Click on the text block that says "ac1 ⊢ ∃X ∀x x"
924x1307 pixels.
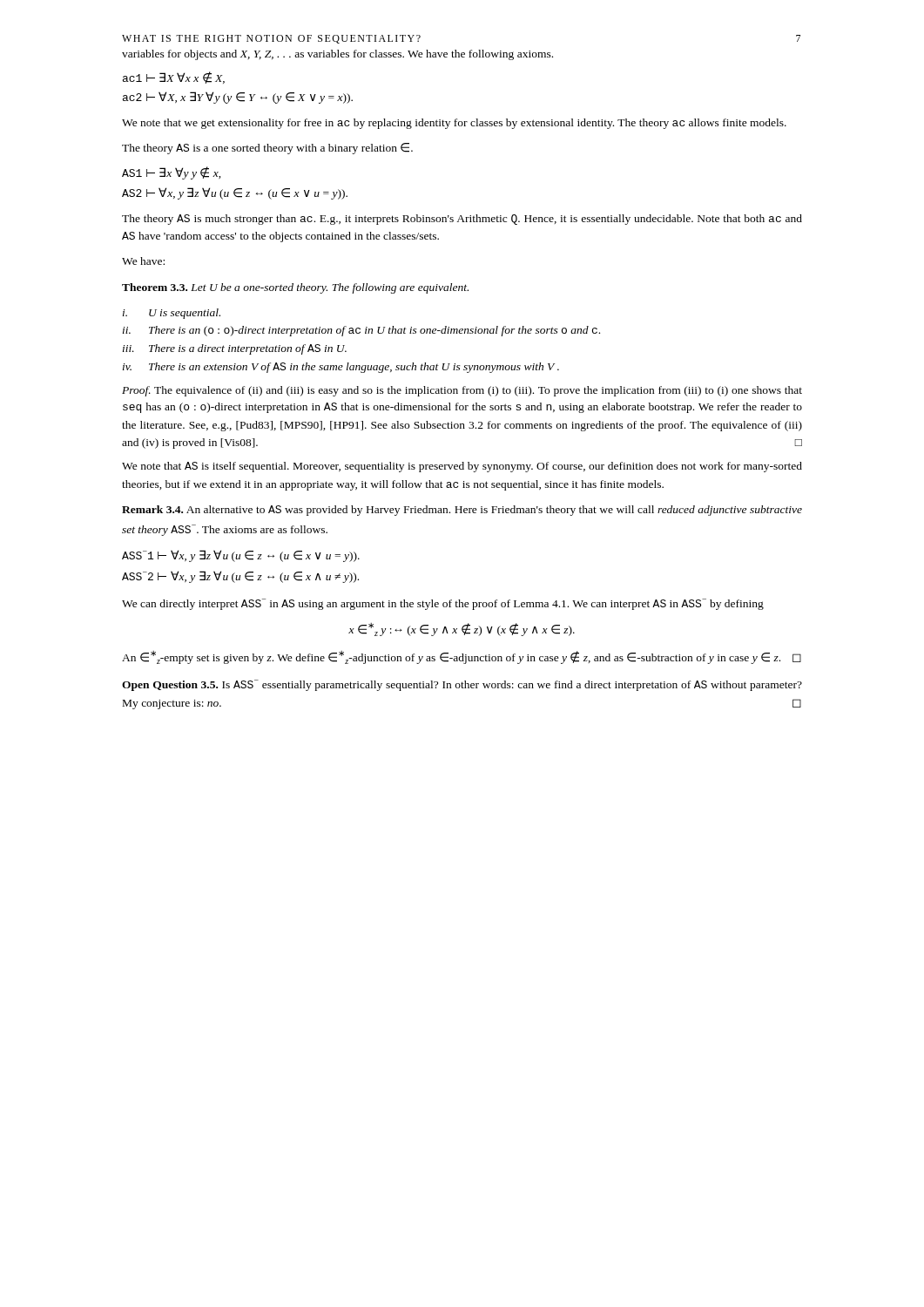tap(174, 78)
